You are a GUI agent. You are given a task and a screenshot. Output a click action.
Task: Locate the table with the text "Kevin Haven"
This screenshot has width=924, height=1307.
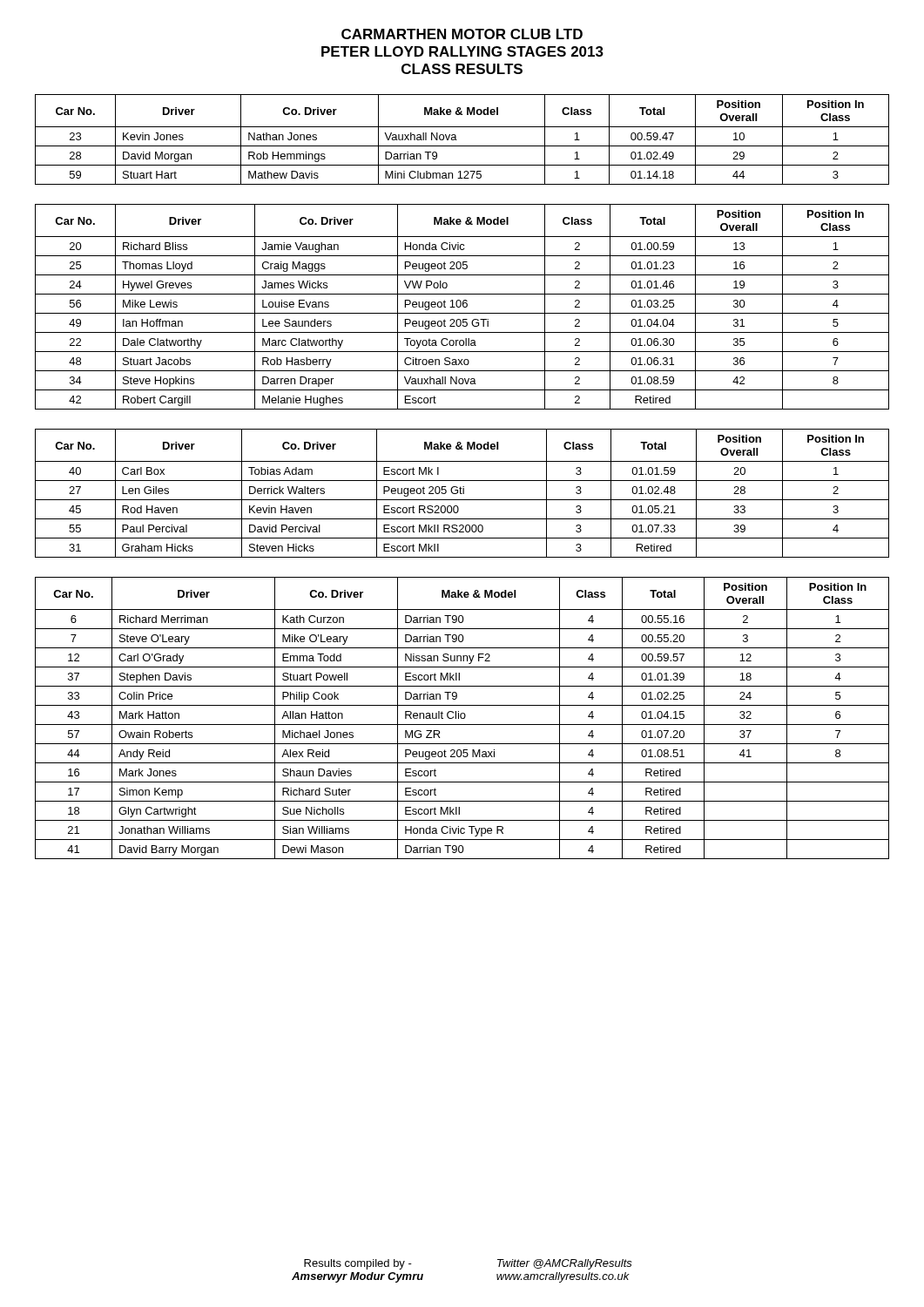pyautogui.click(x=462, y=493)
